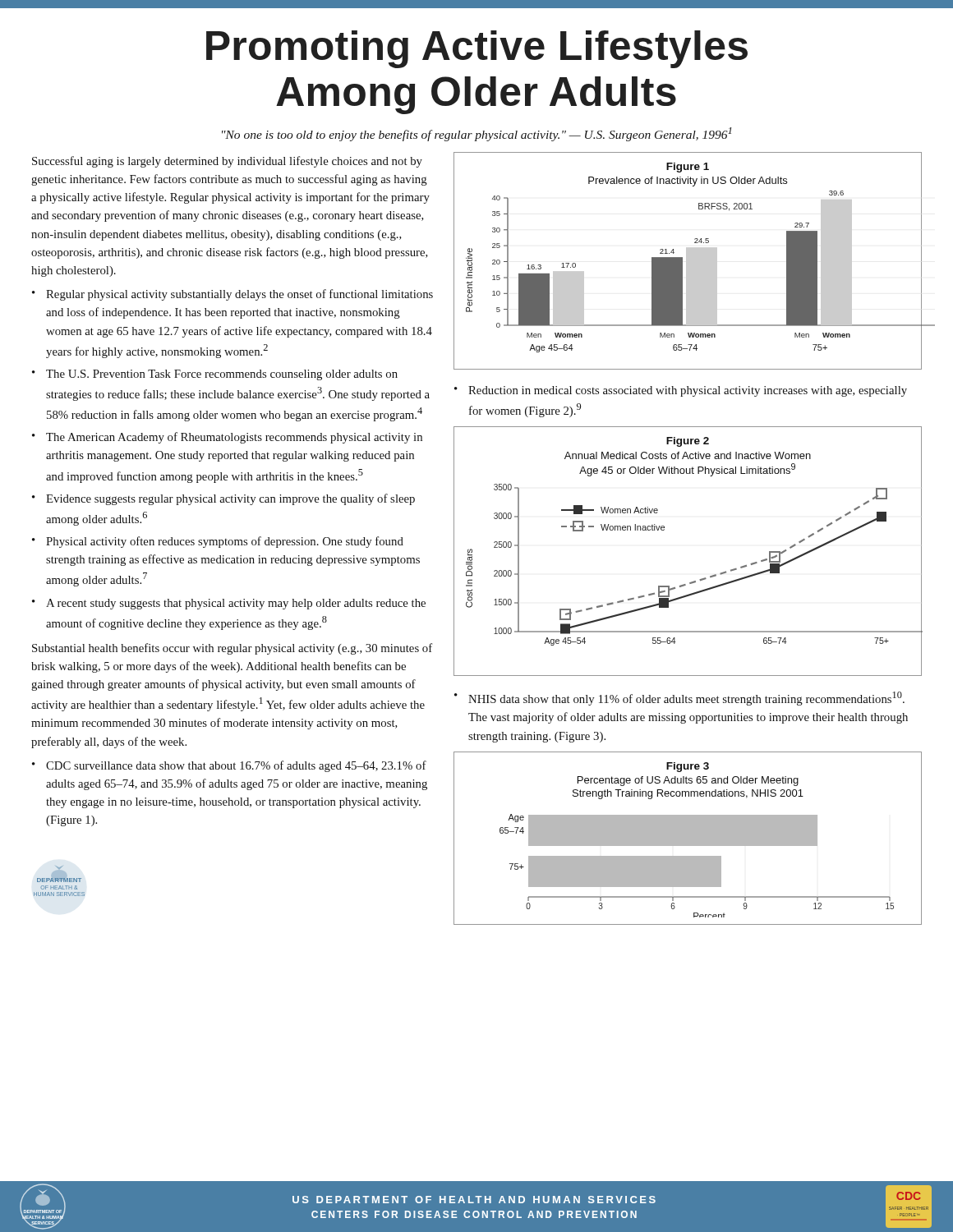Where is the passage that starts "• The American"?

coord(233,457)
